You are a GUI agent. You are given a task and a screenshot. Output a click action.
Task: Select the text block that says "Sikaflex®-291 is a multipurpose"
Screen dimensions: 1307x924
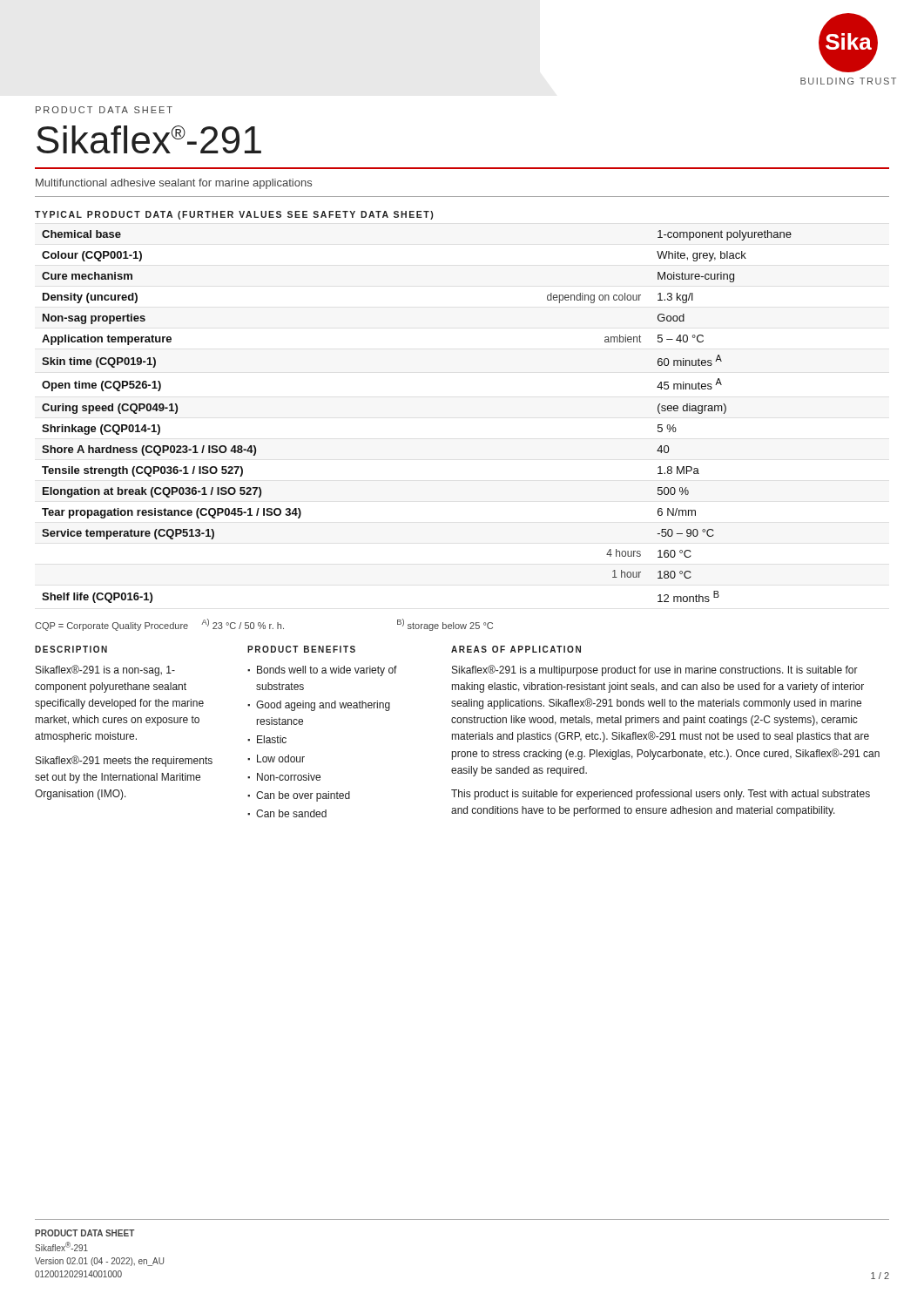point(670,741)
